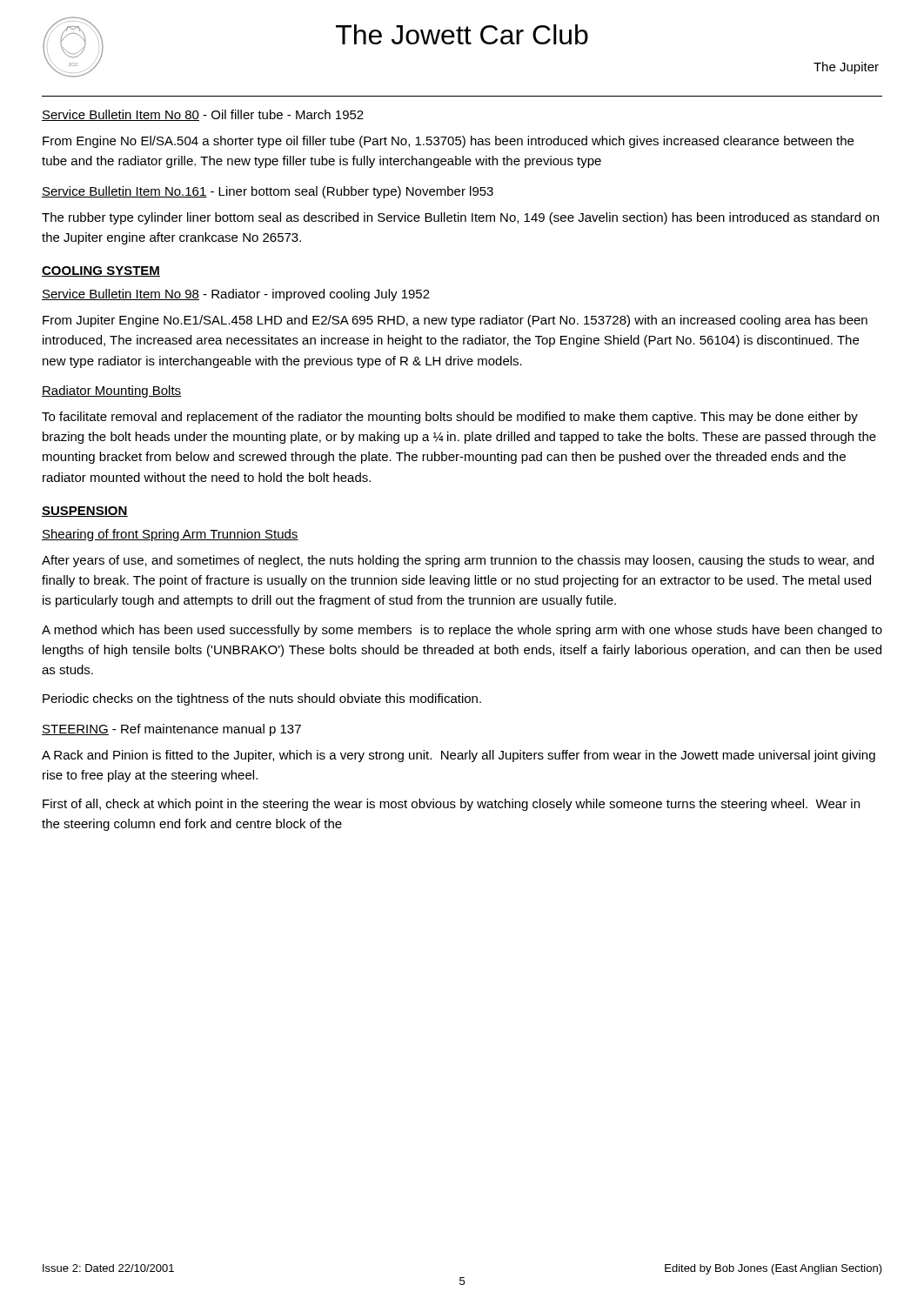Image resolution: width=924 pixels, height=1305 pixels.
Task: Locate the section header that opens with "Service Bulletin Item No.161 - Liner bottom seal"
Action: 268,191
